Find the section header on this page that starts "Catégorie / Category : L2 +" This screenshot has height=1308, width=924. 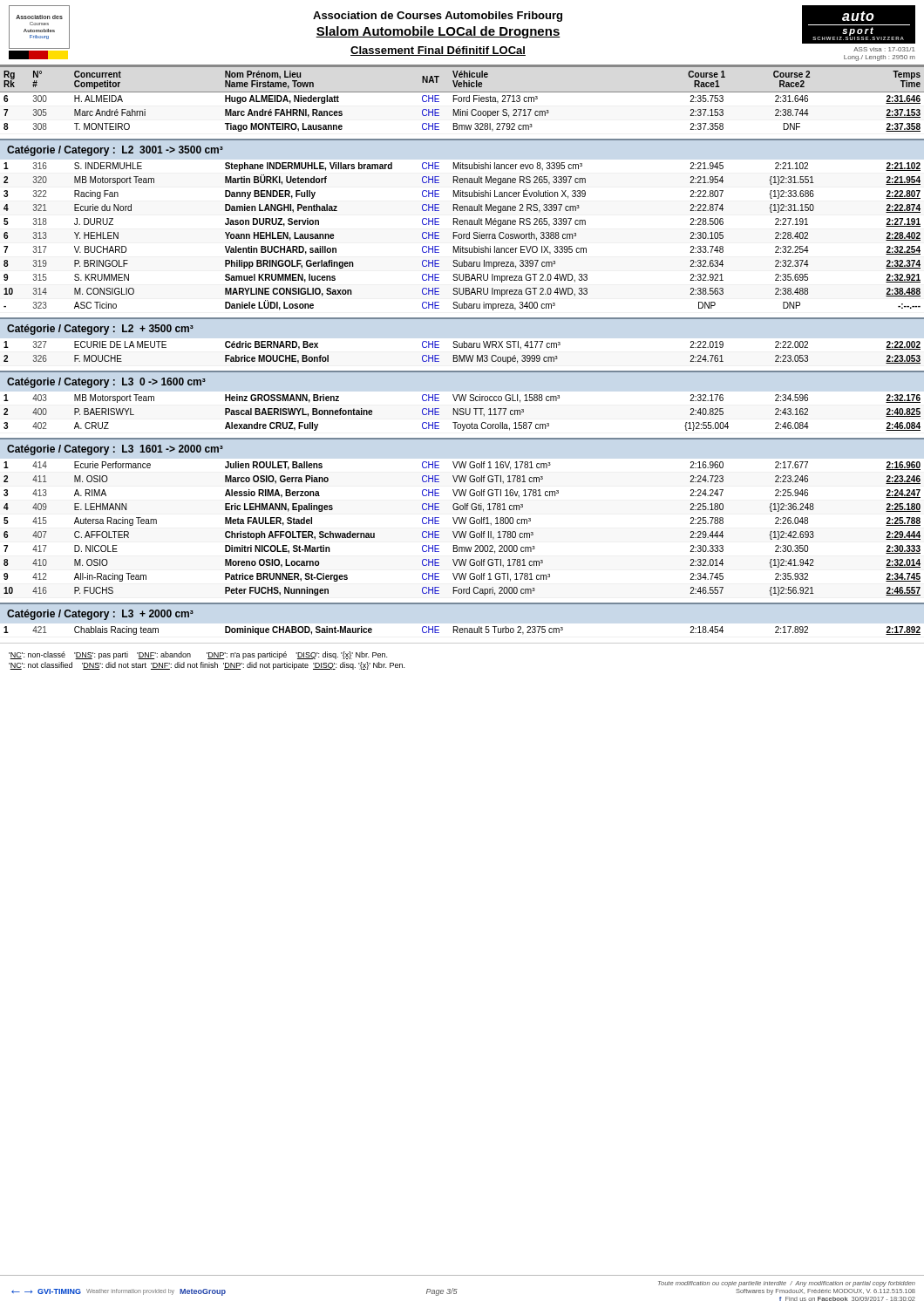100,329
